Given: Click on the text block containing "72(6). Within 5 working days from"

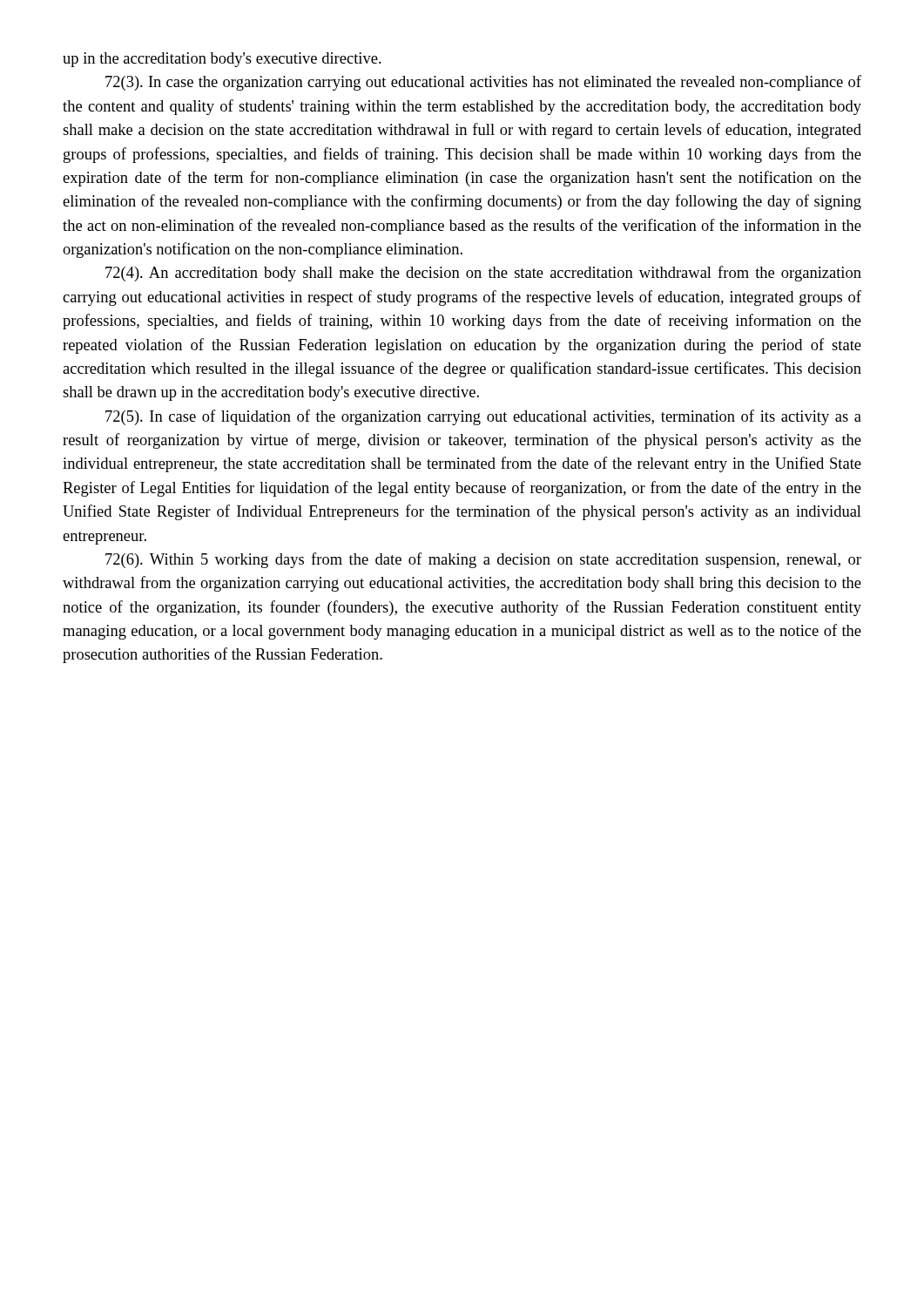Looking at the screenshot, I should [462, 607].
